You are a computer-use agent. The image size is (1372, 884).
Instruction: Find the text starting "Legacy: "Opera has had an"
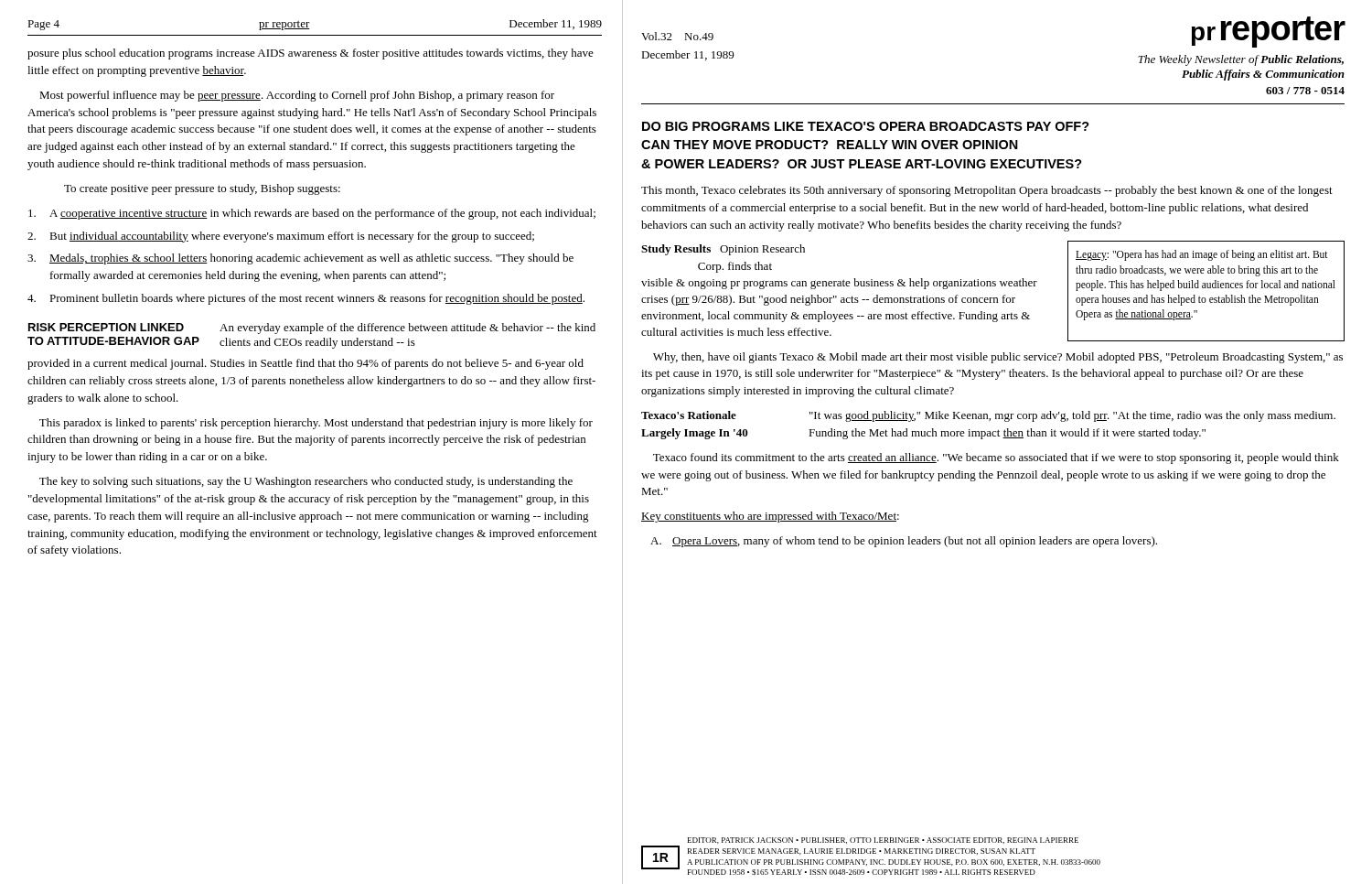click(x=1206, y=284)
